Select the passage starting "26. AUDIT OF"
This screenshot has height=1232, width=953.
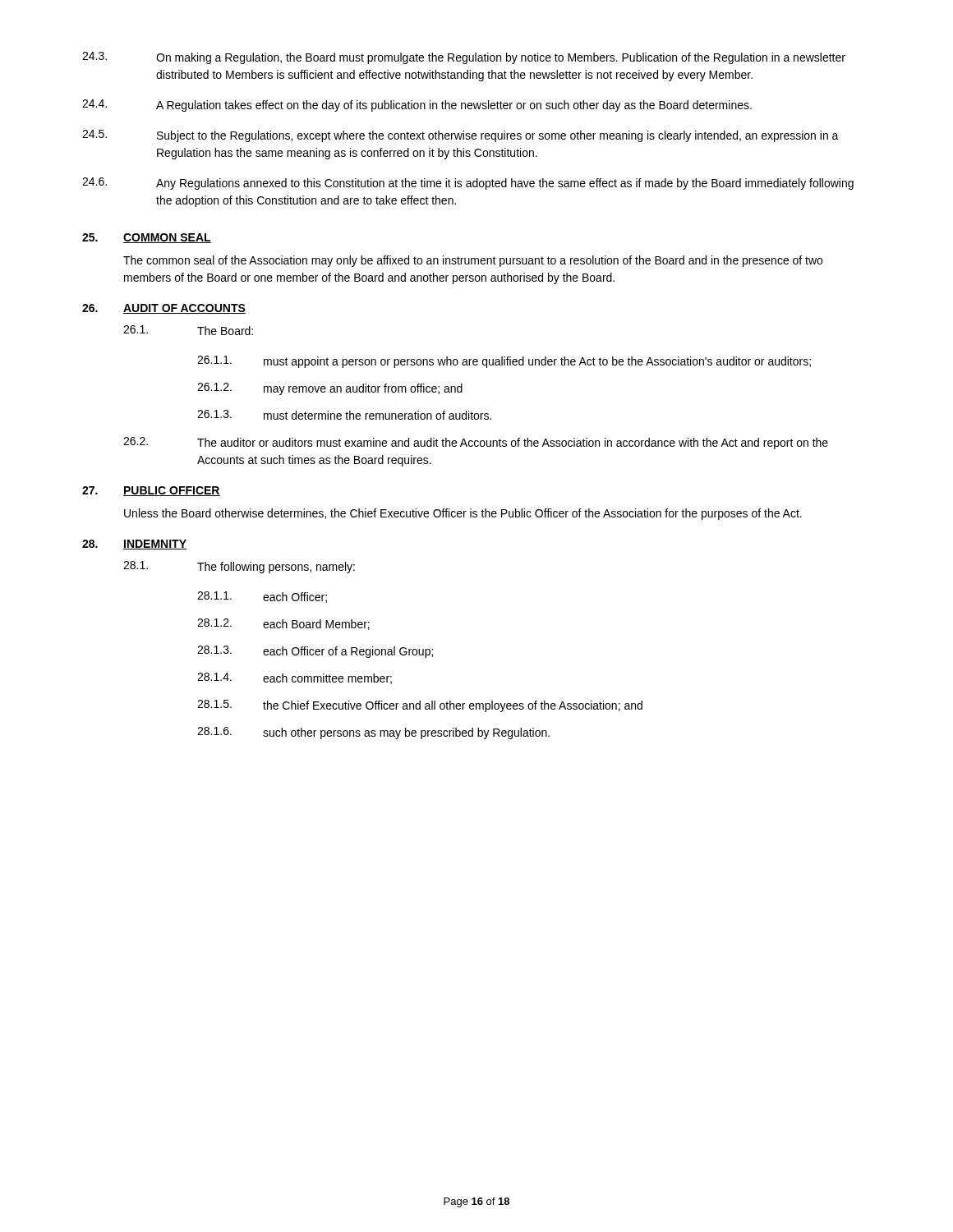click(x=164, y=308)
